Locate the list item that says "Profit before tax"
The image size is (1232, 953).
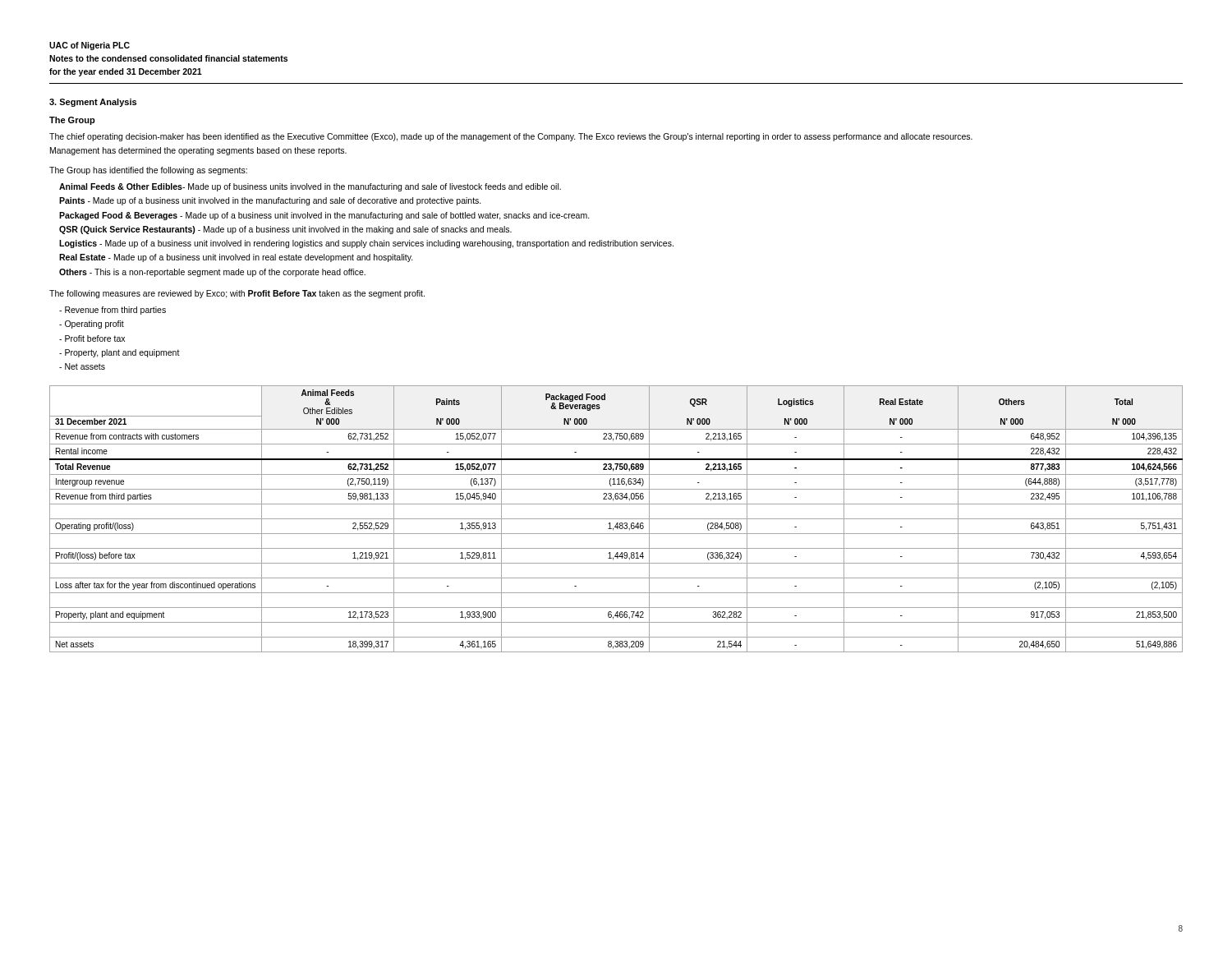tap(92, 338)
